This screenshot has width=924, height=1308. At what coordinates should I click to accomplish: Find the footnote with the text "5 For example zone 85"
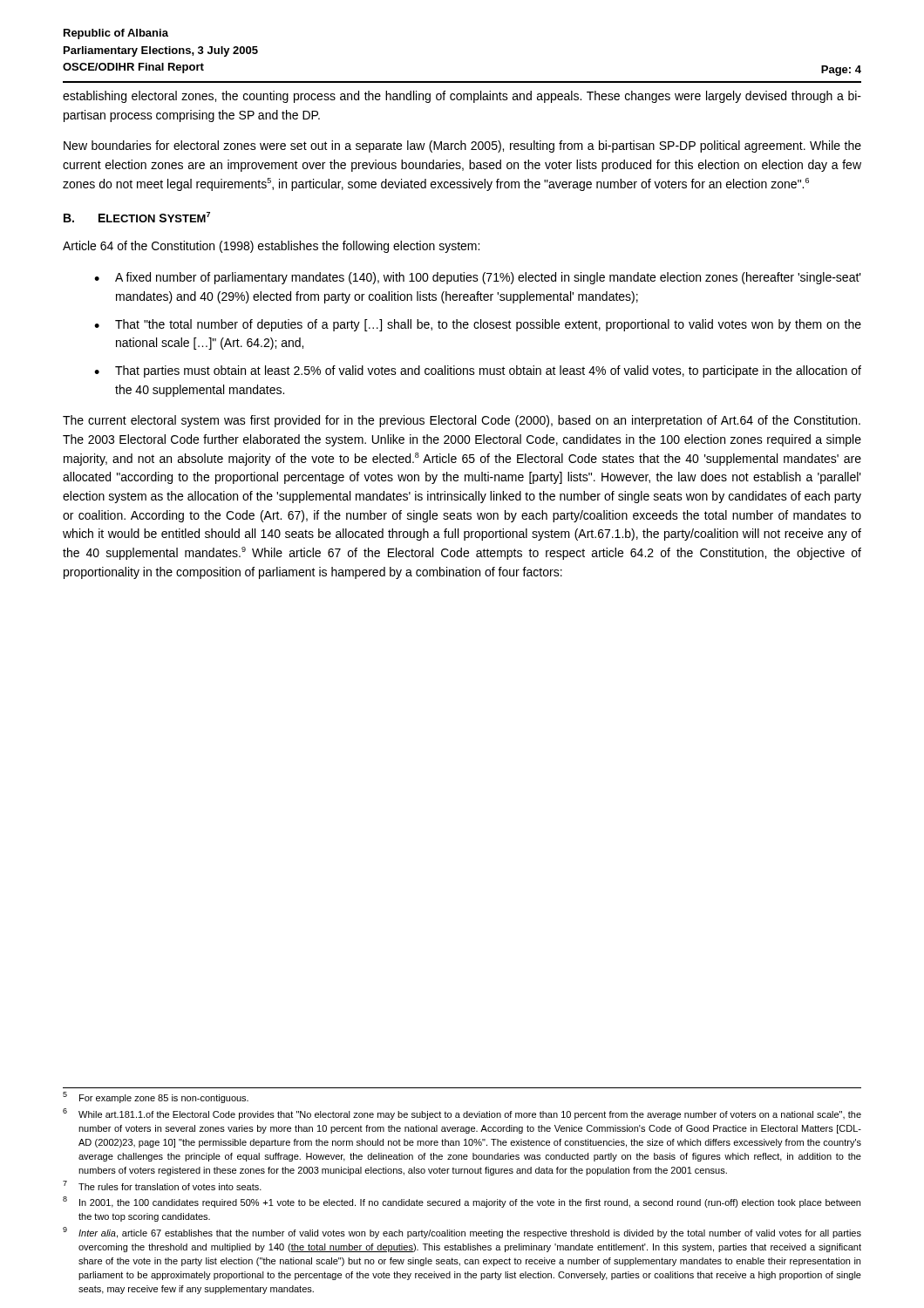tap(462, 1193)
